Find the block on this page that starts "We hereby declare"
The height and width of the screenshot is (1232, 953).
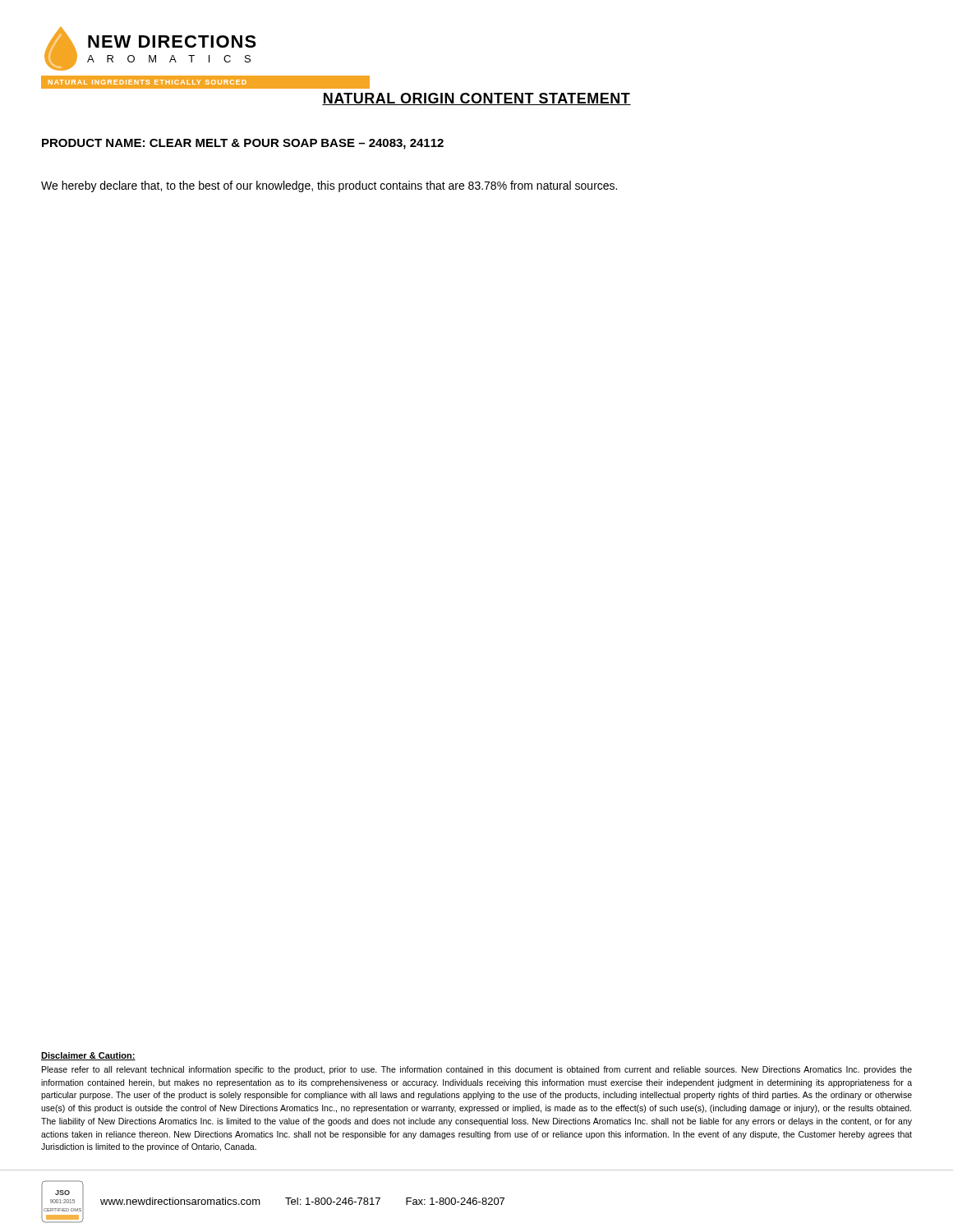[476, 186]
